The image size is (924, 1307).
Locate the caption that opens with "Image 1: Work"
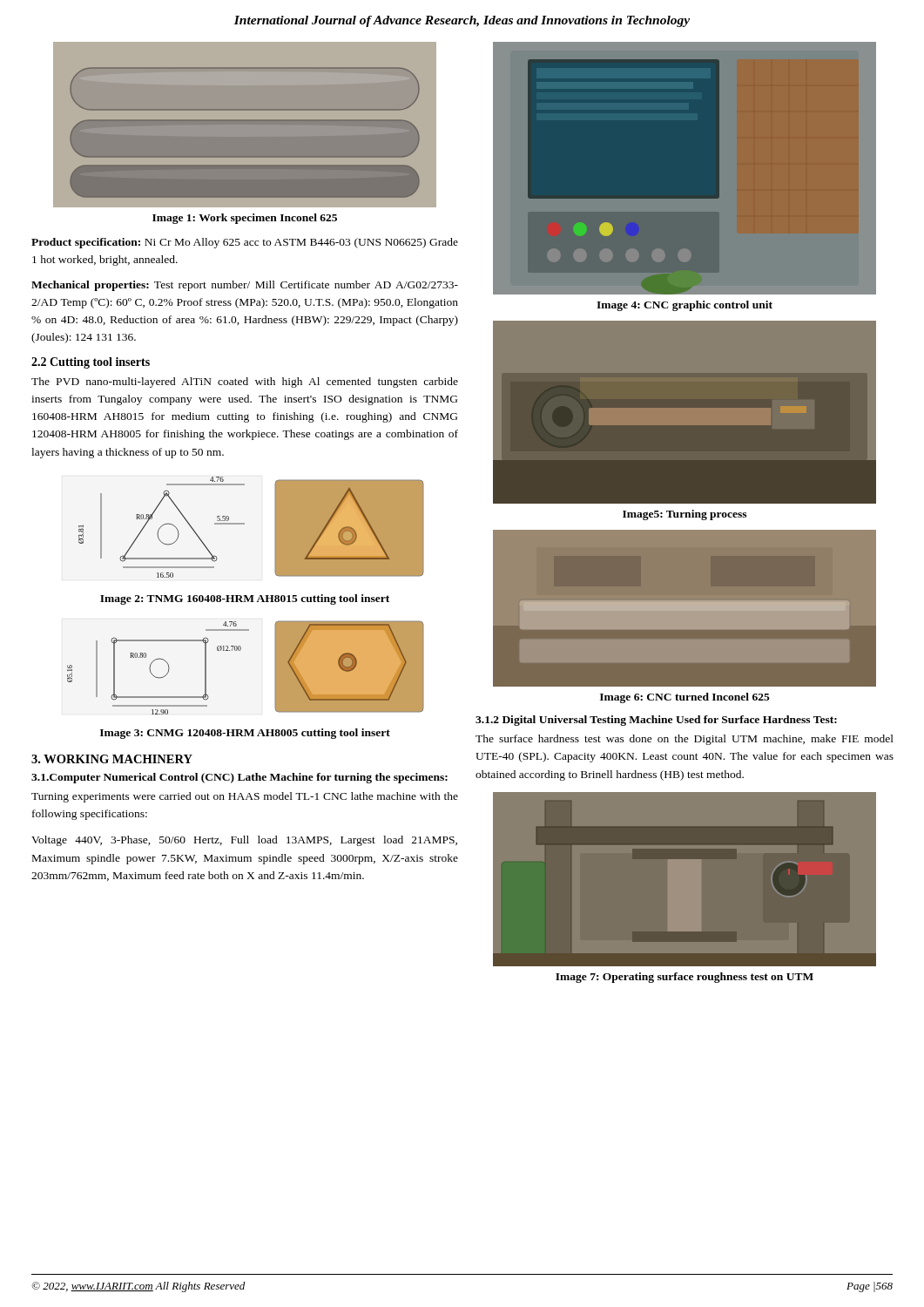click(x=245, y=217)
